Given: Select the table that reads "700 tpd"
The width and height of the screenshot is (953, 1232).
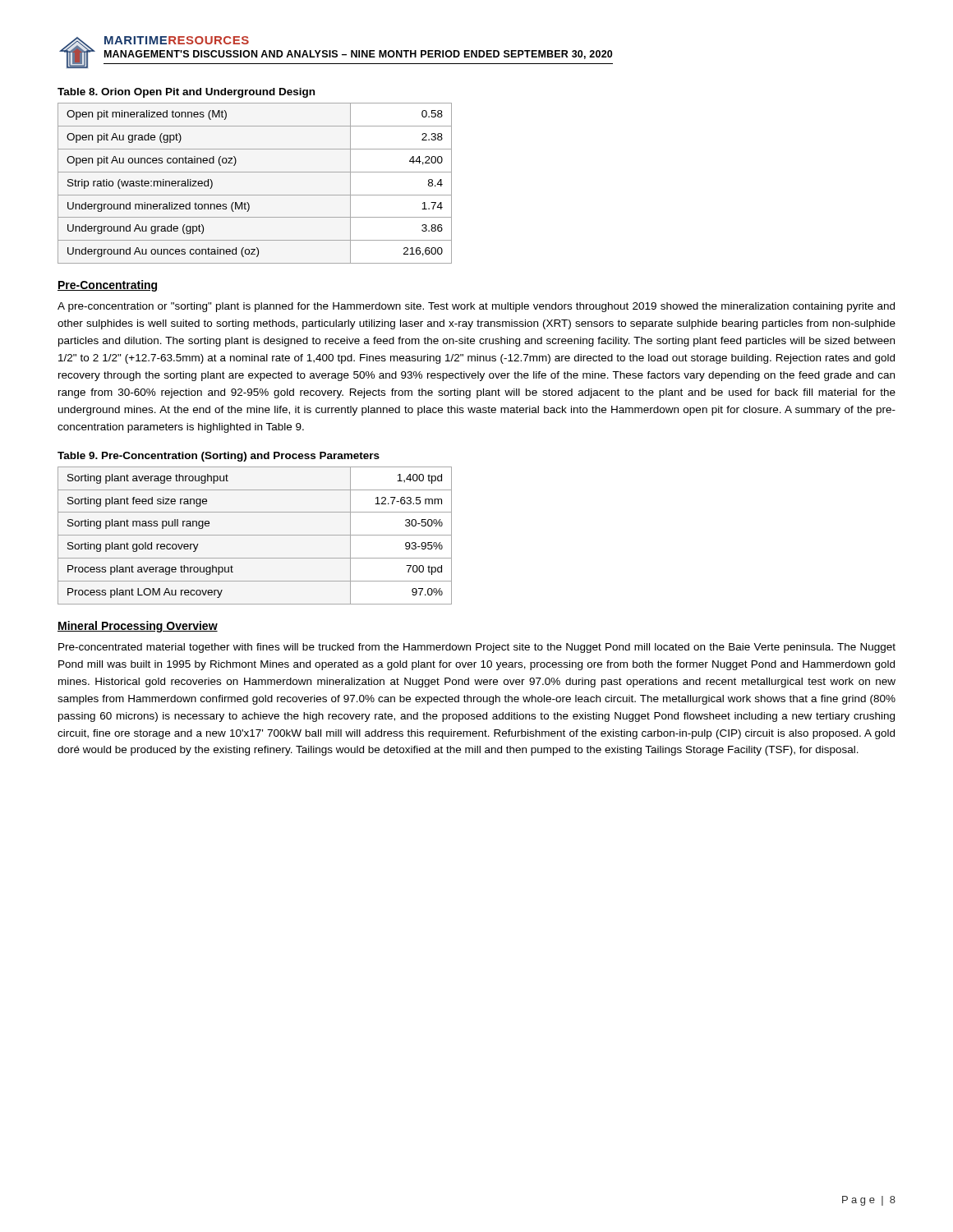Looking at the screenshot, I should pyautogui.click(x=476, y=535).
